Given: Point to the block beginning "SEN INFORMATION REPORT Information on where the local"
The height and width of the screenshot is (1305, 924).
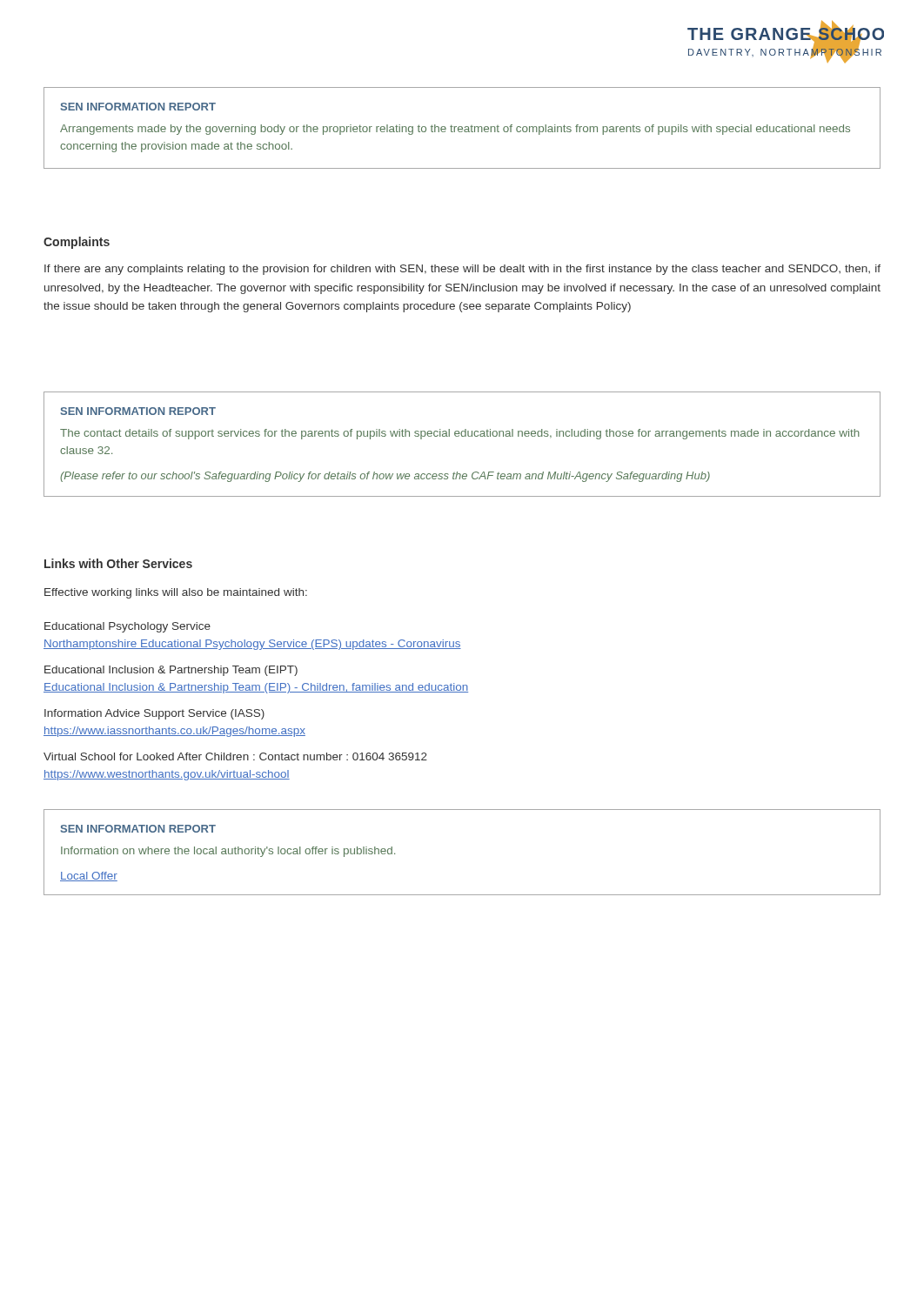Looking at the screenshot, I should pyautogui.click(x=138, y=829).
